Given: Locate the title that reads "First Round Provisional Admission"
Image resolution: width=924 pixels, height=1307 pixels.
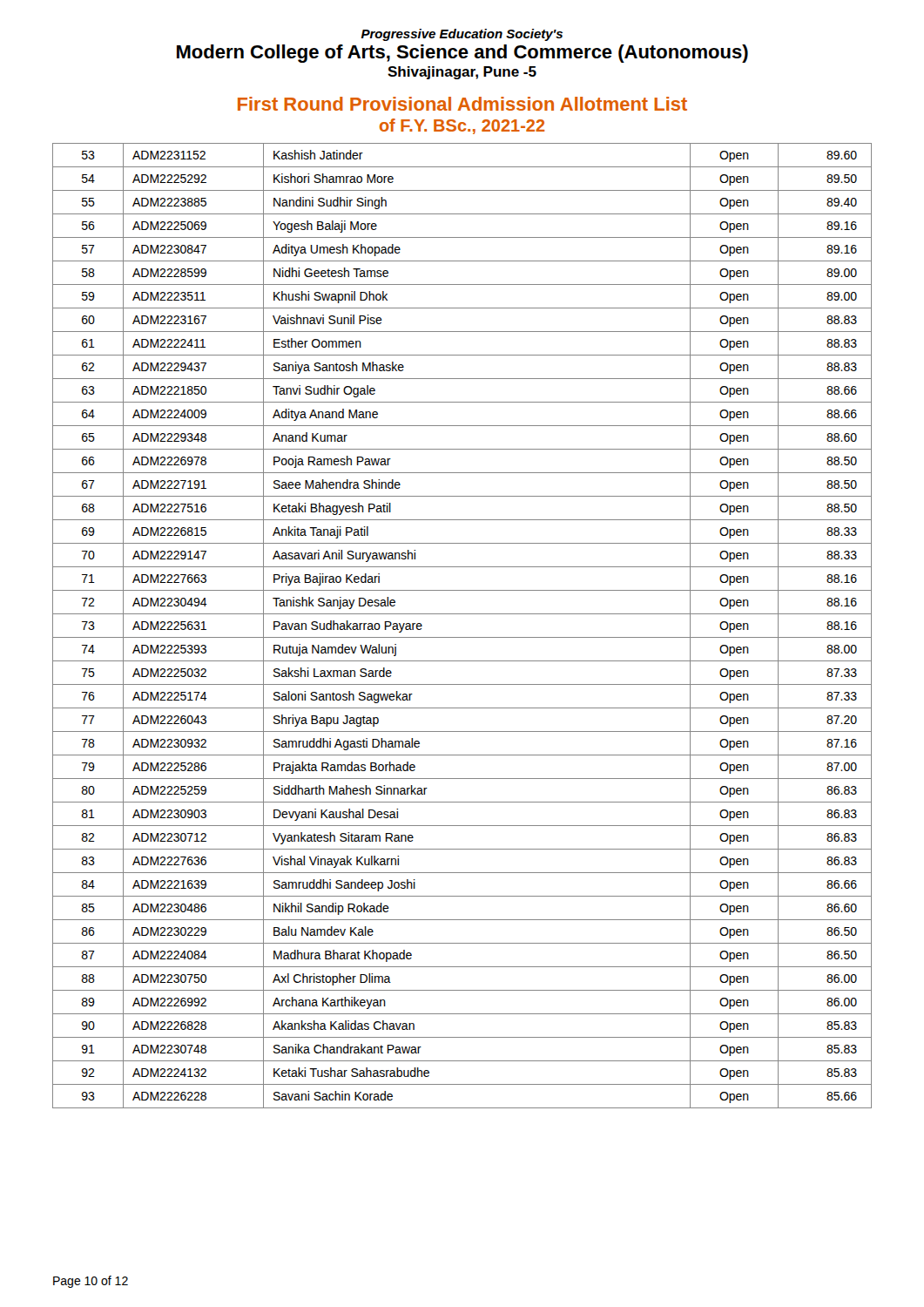Looking at the screenshot, I should tap(462, 115).
